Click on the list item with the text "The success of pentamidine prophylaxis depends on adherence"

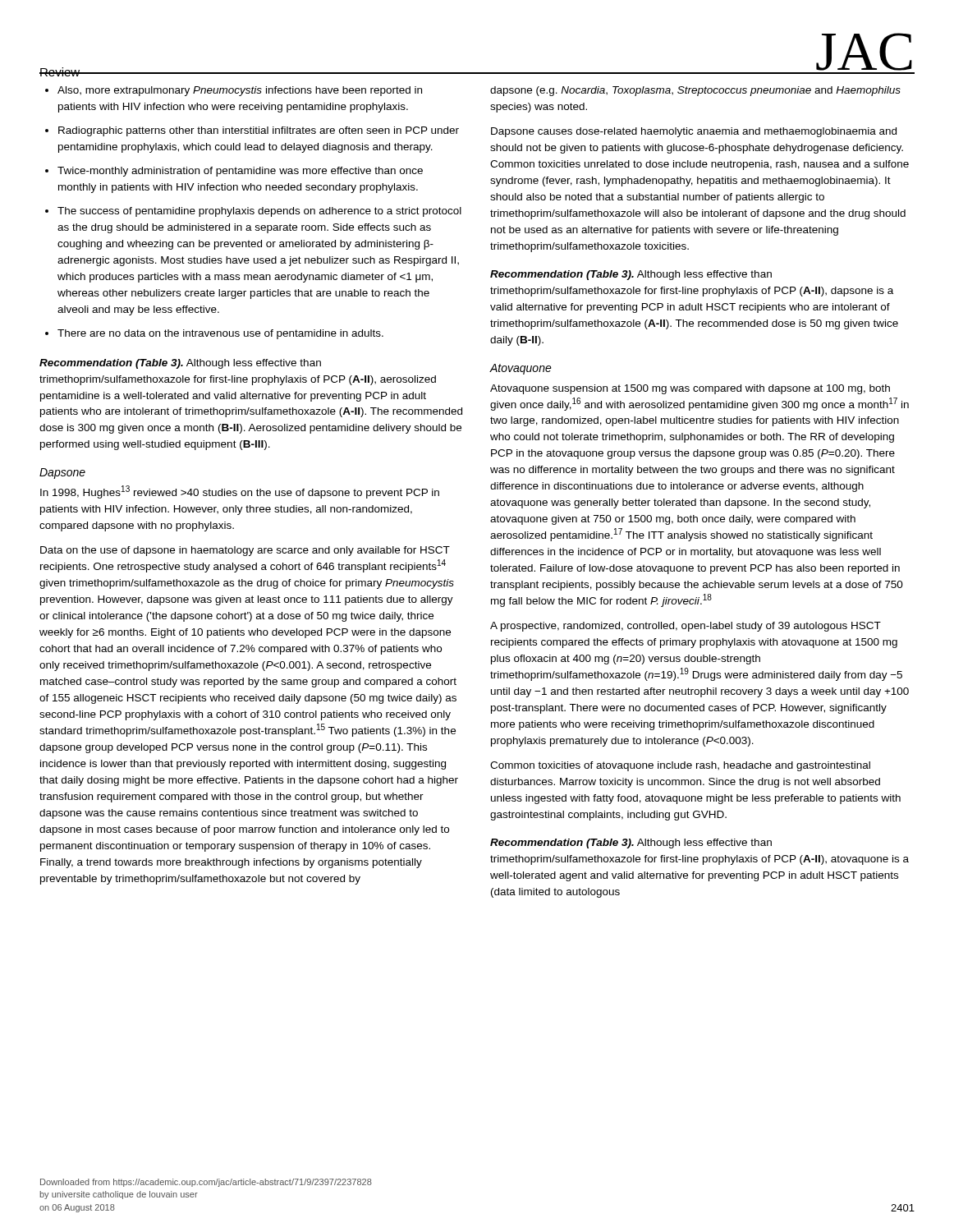pyautogui.click(x=260, y=260)
